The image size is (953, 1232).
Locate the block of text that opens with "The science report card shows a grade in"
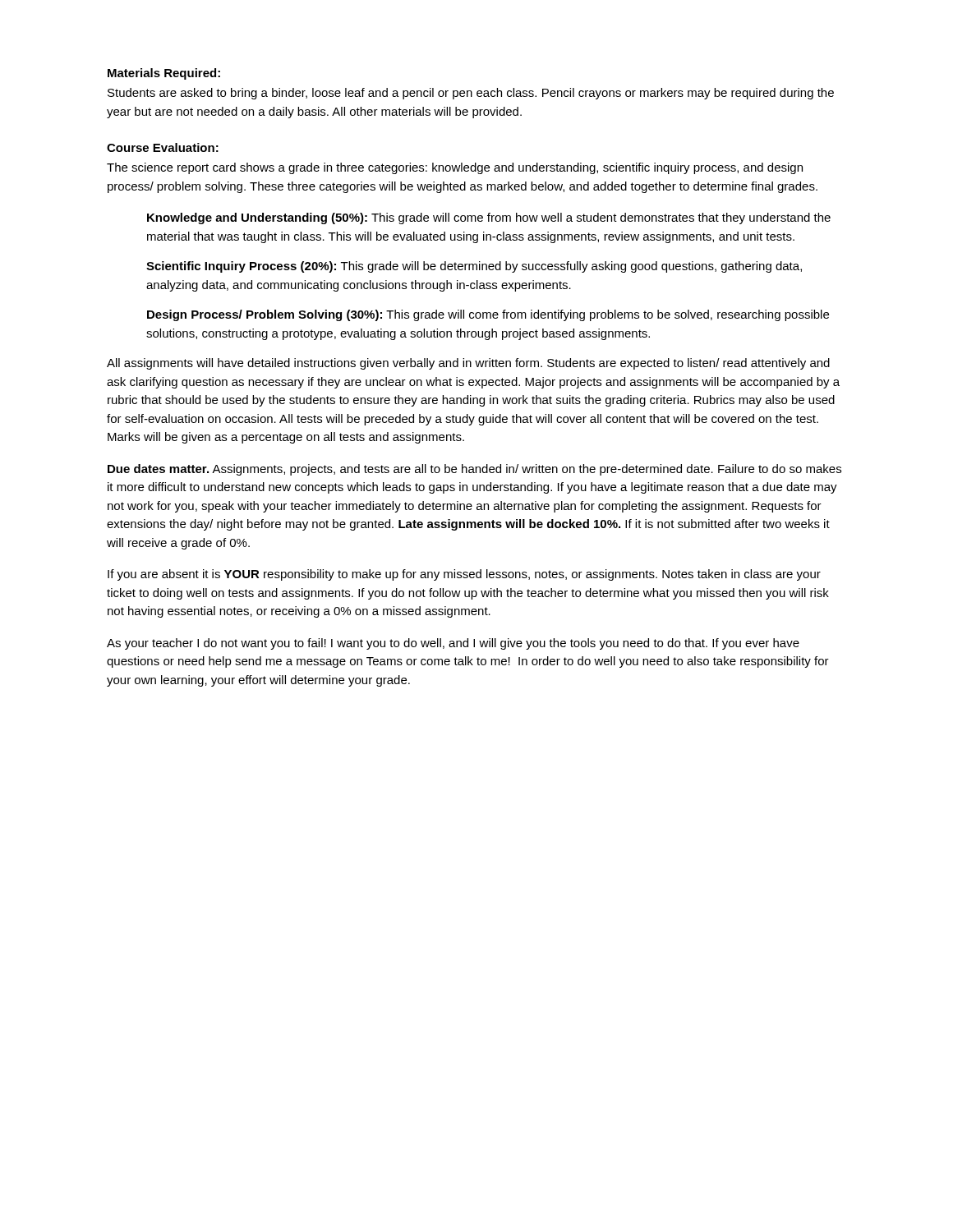[463, 176]
